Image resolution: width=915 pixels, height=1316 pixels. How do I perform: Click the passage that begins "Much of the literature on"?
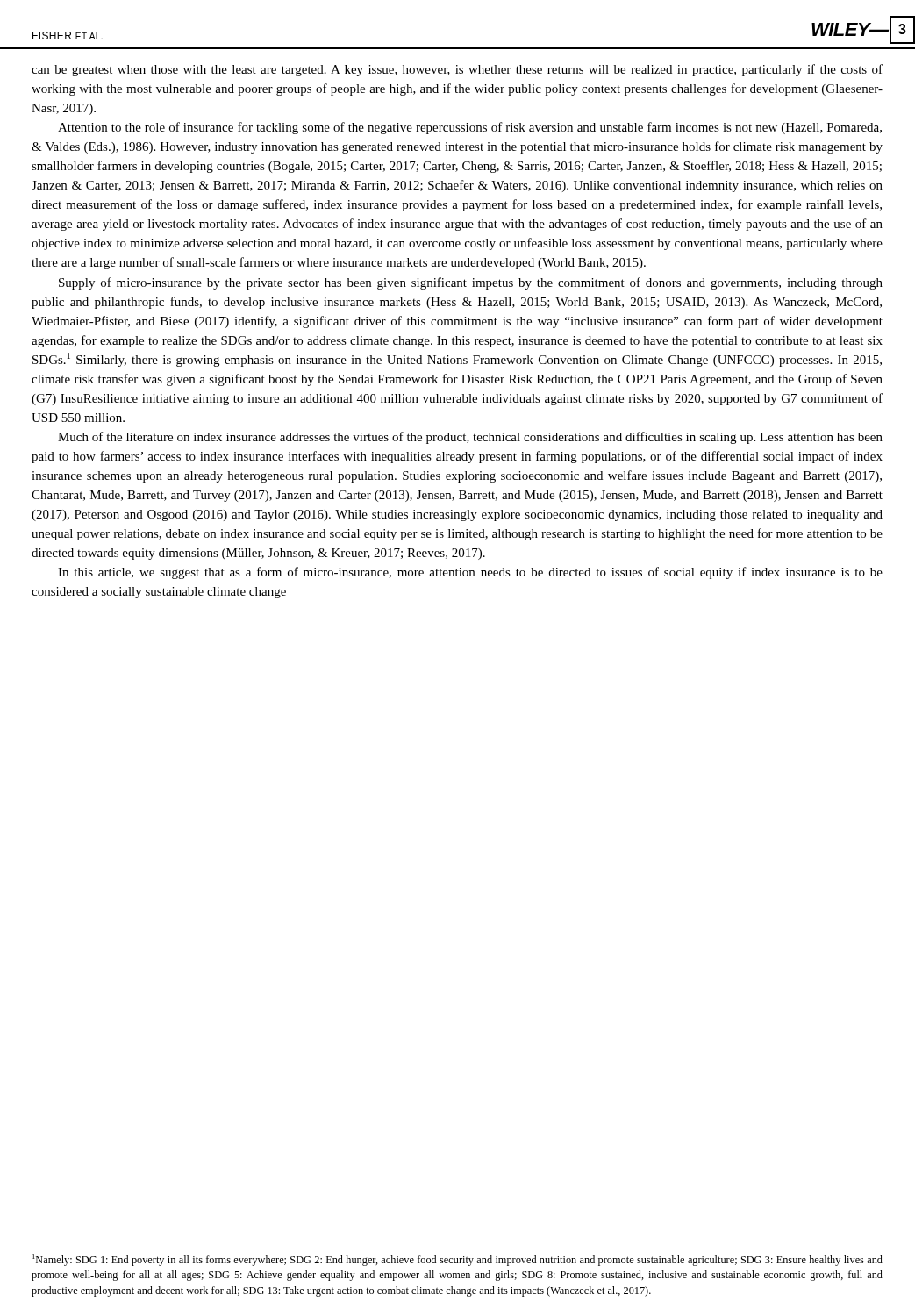tap(457, 495)
